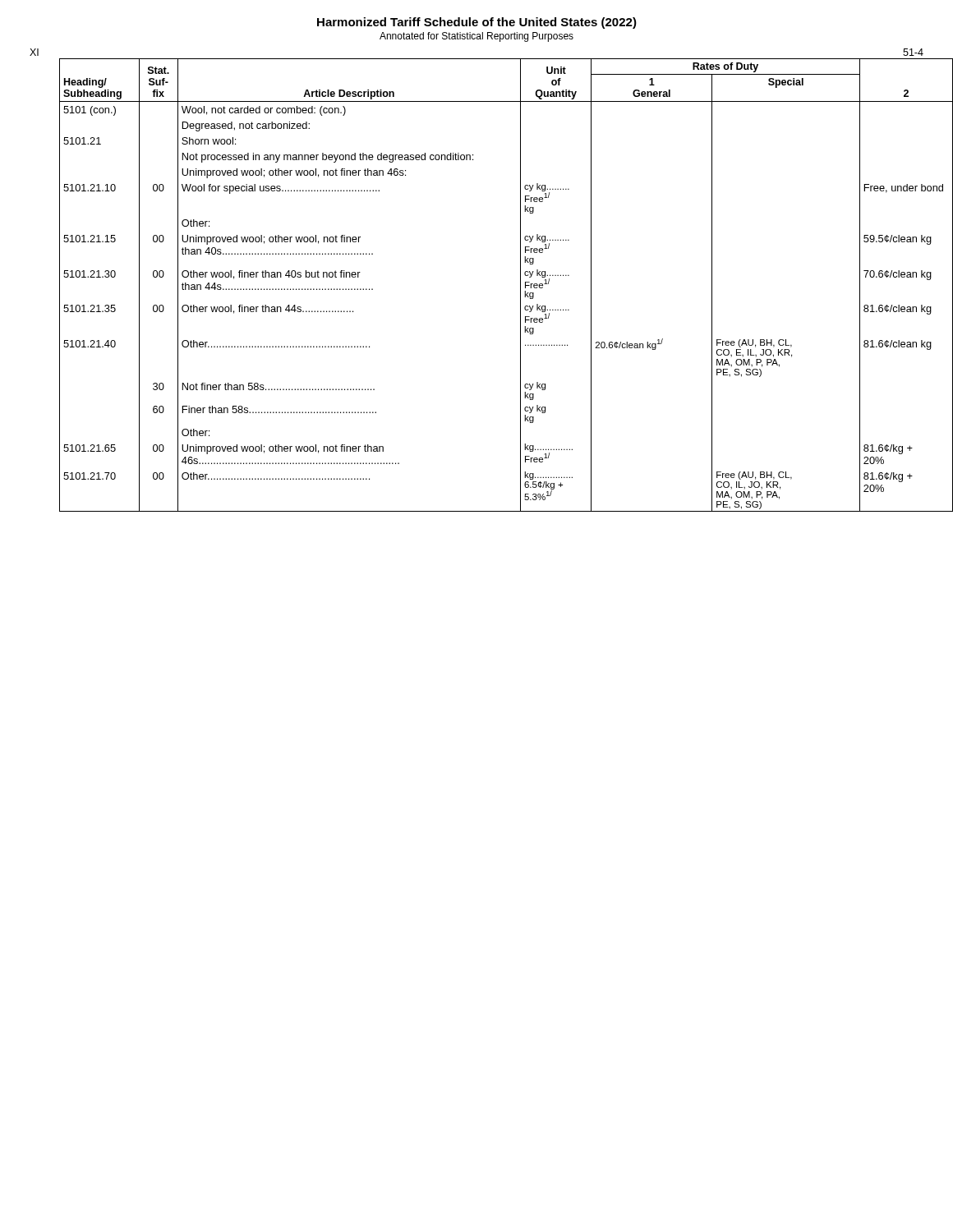
Task: Where does it say "Annotated for Statistical Reporting Purposes"?
Action: (476, 36)
